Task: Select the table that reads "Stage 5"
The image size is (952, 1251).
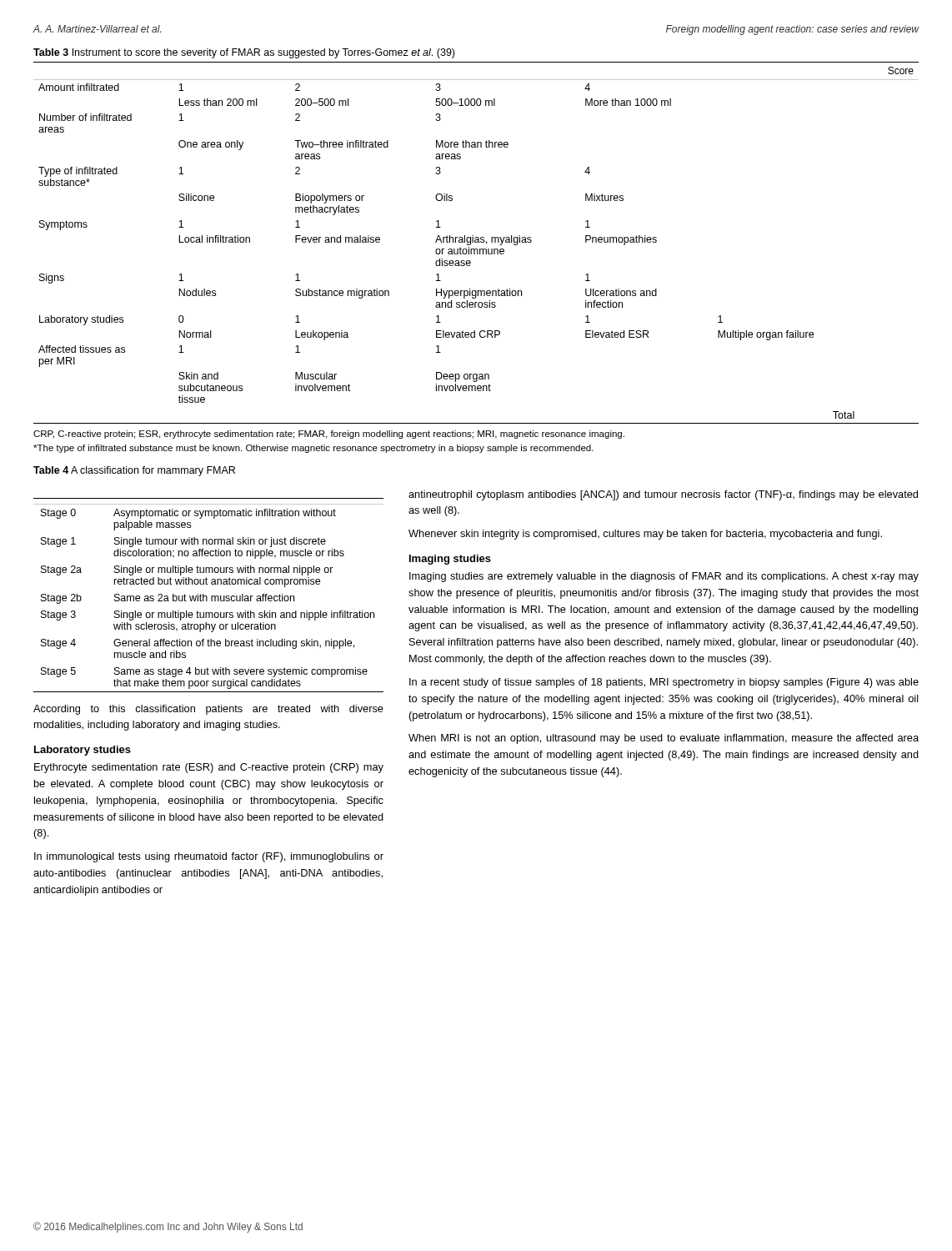Action: tap(208, 595)
